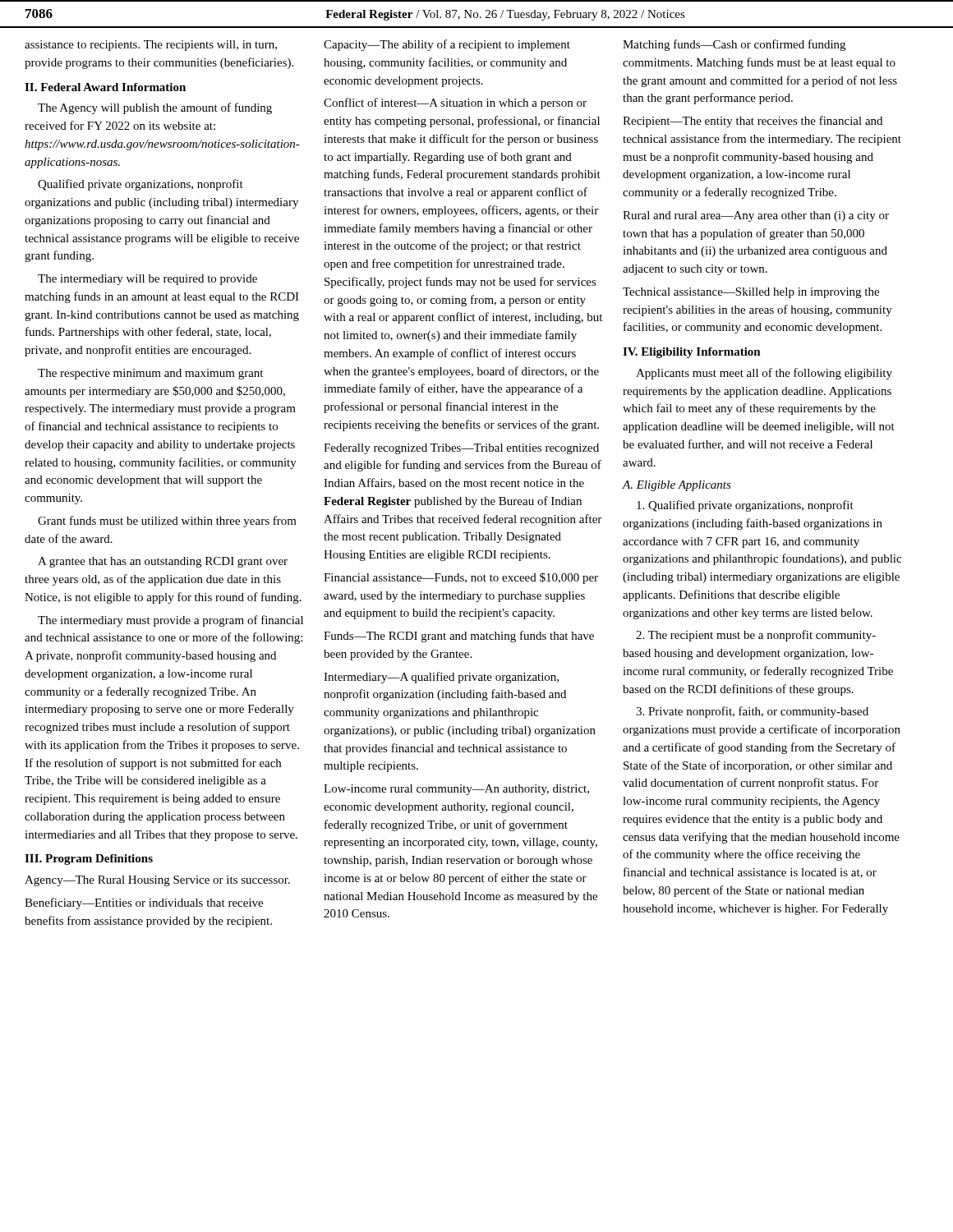Click on the block starting "Agency—The Rural Housing Service or its"
The height and width of the screenshot is (1232, 953).
click(164, 901)
